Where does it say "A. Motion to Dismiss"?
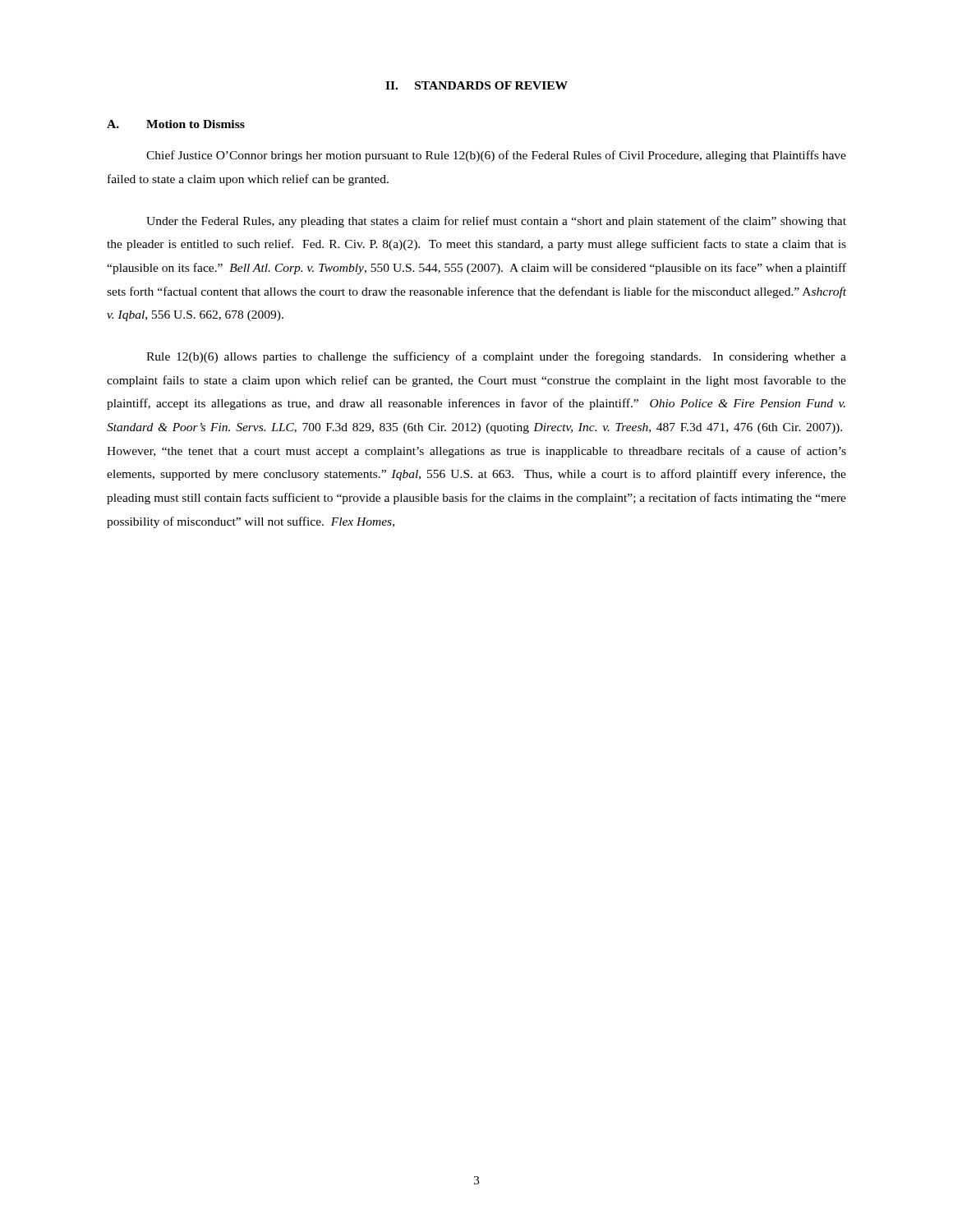Screen dimensions: 1232x953 click(x=176, y=124)
